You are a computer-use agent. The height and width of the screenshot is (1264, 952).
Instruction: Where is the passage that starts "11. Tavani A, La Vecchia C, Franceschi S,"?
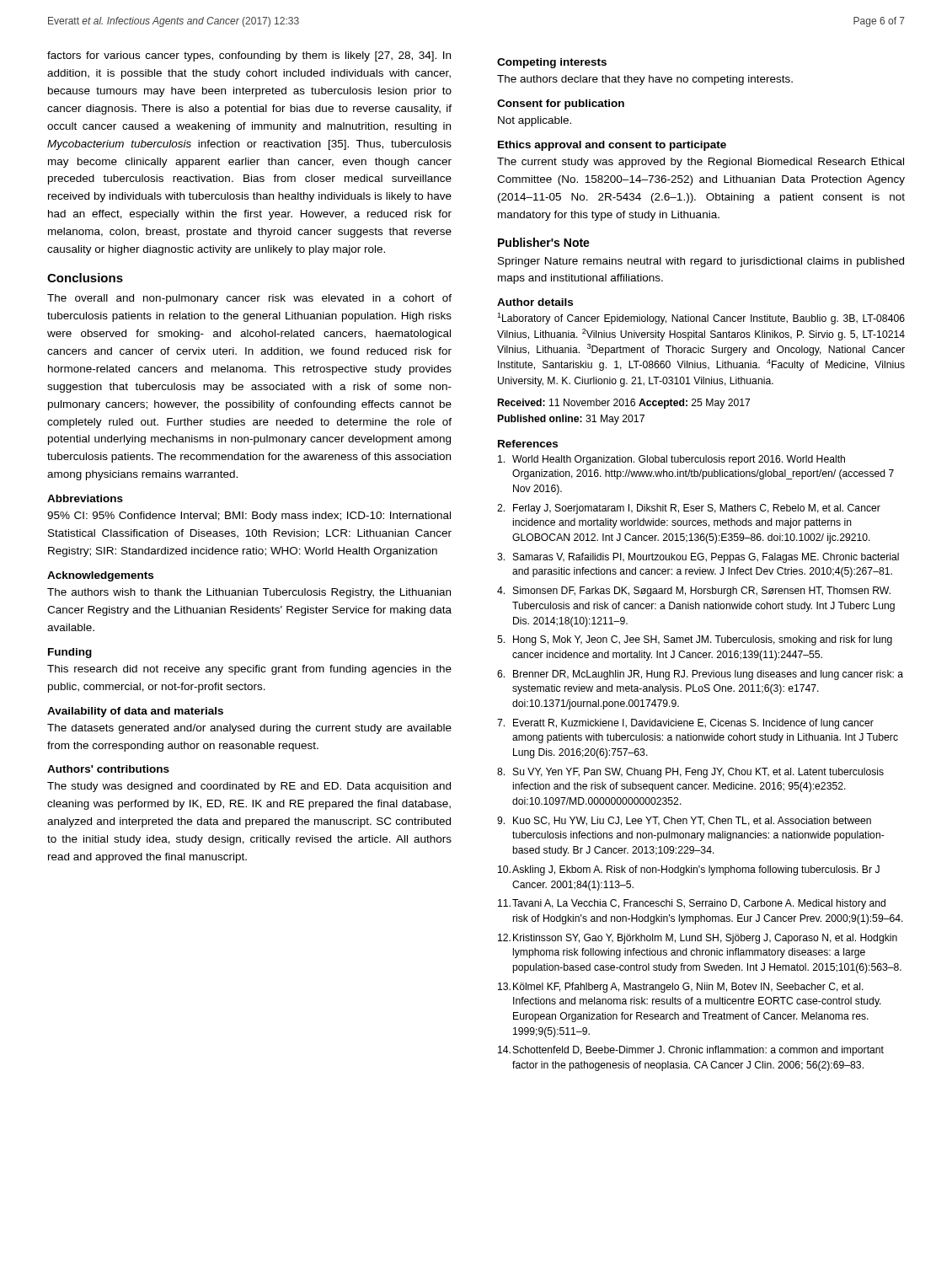[x=701, y=912]
